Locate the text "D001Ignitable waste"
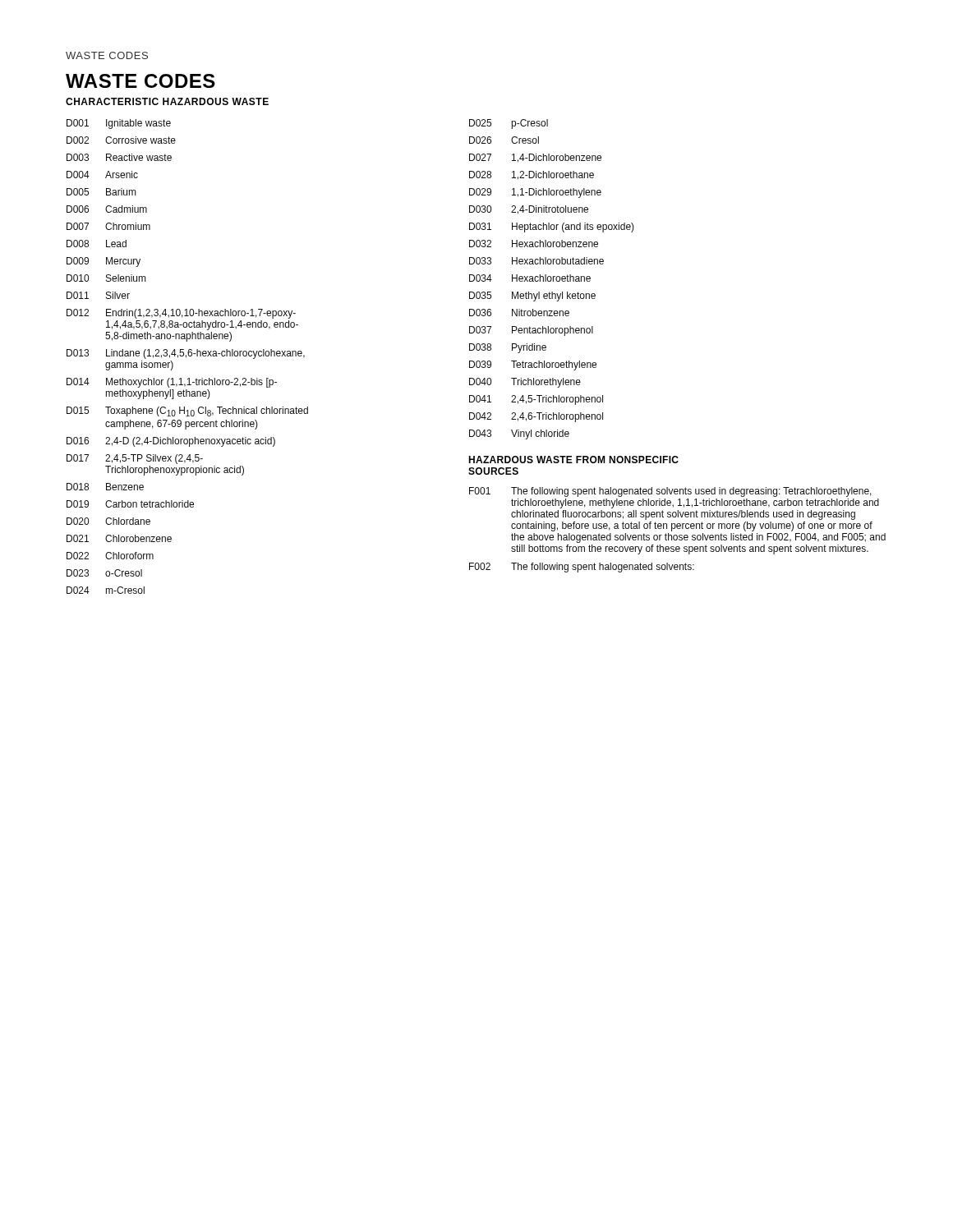Image resolution: width=953 pixels, height=1232 pixels. tap(119, 124)
